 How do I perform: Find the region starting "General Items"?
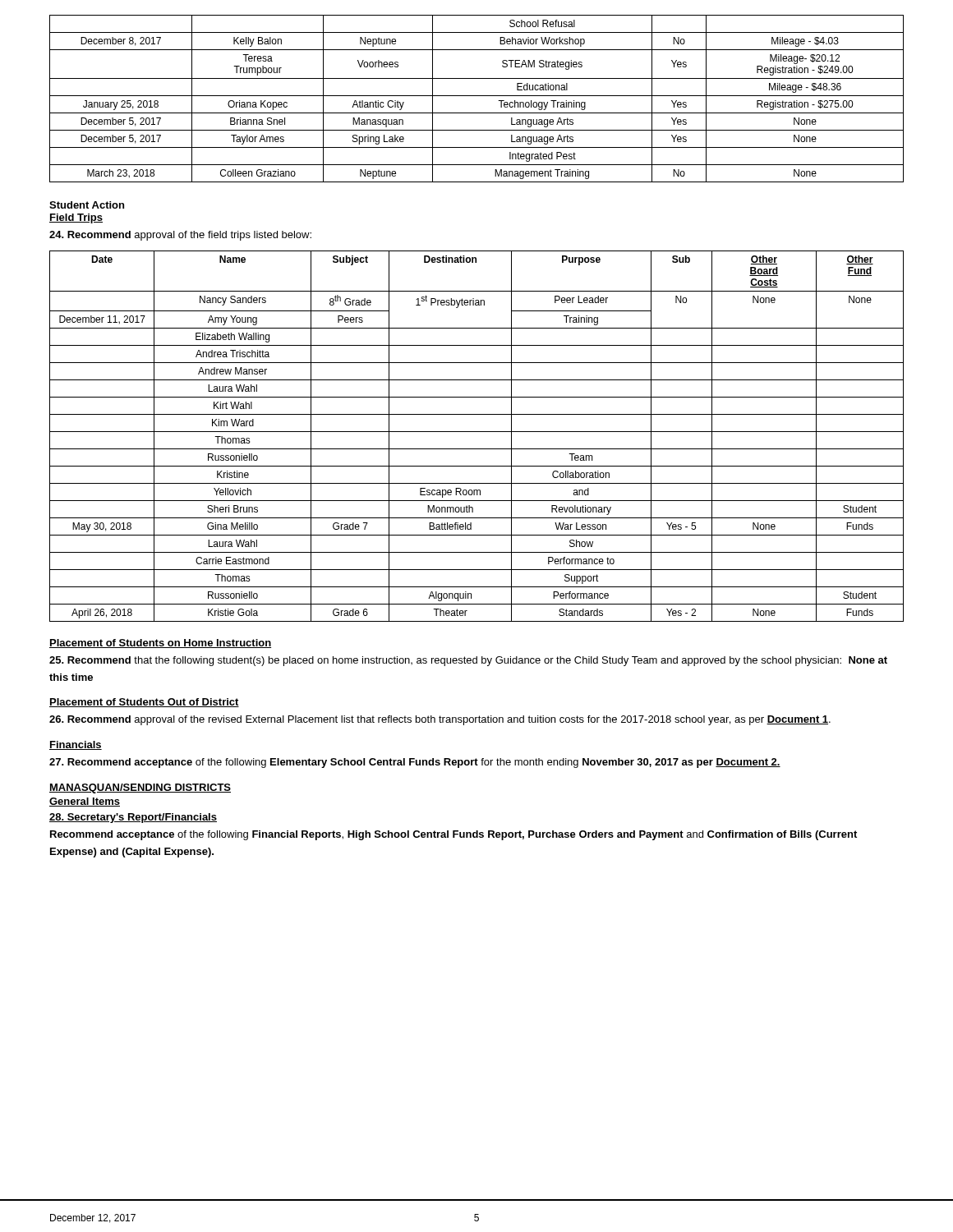pyautogui.click(x=85, y=801)
